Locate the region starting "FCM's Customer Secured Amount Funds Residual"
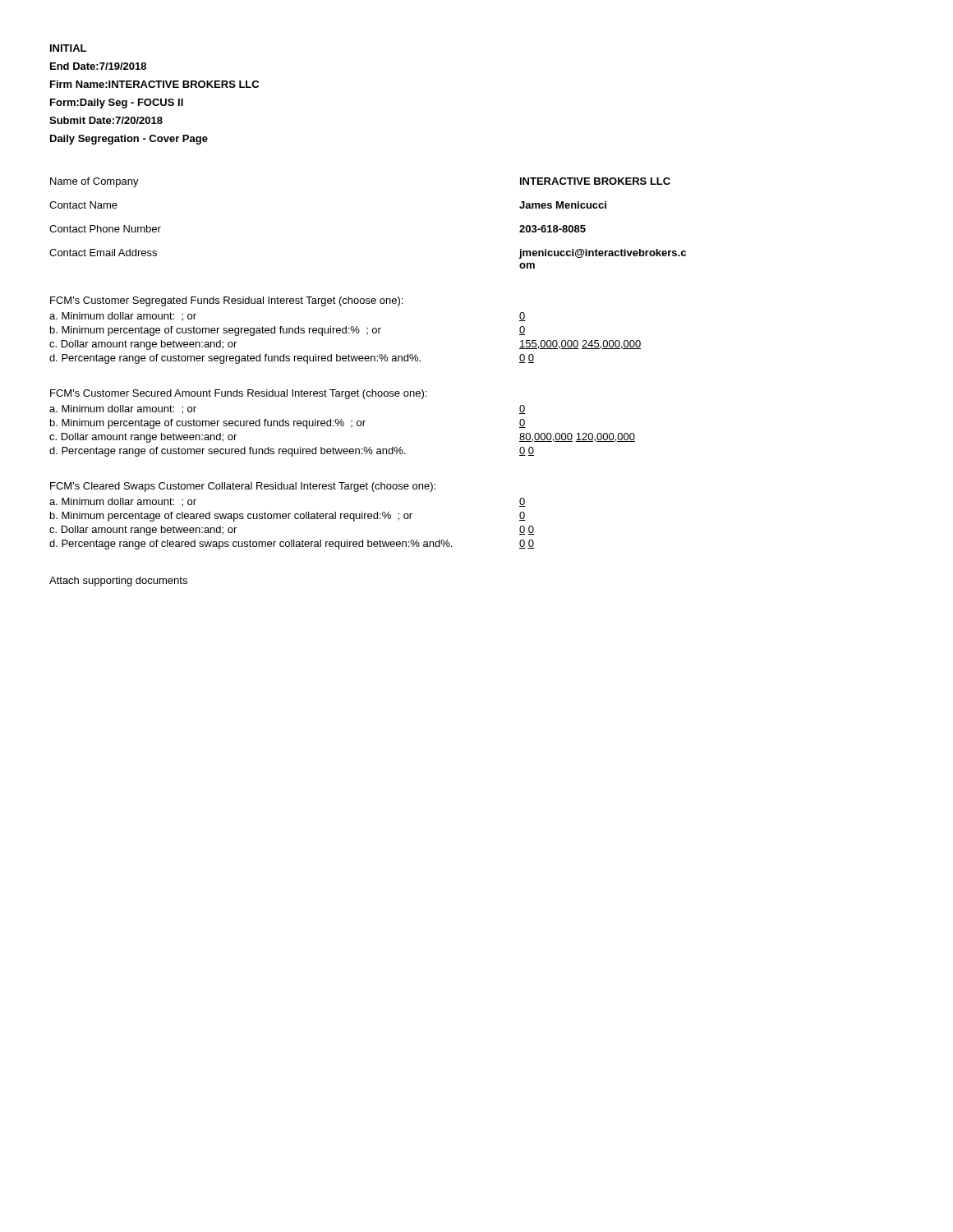 point(238,393)
